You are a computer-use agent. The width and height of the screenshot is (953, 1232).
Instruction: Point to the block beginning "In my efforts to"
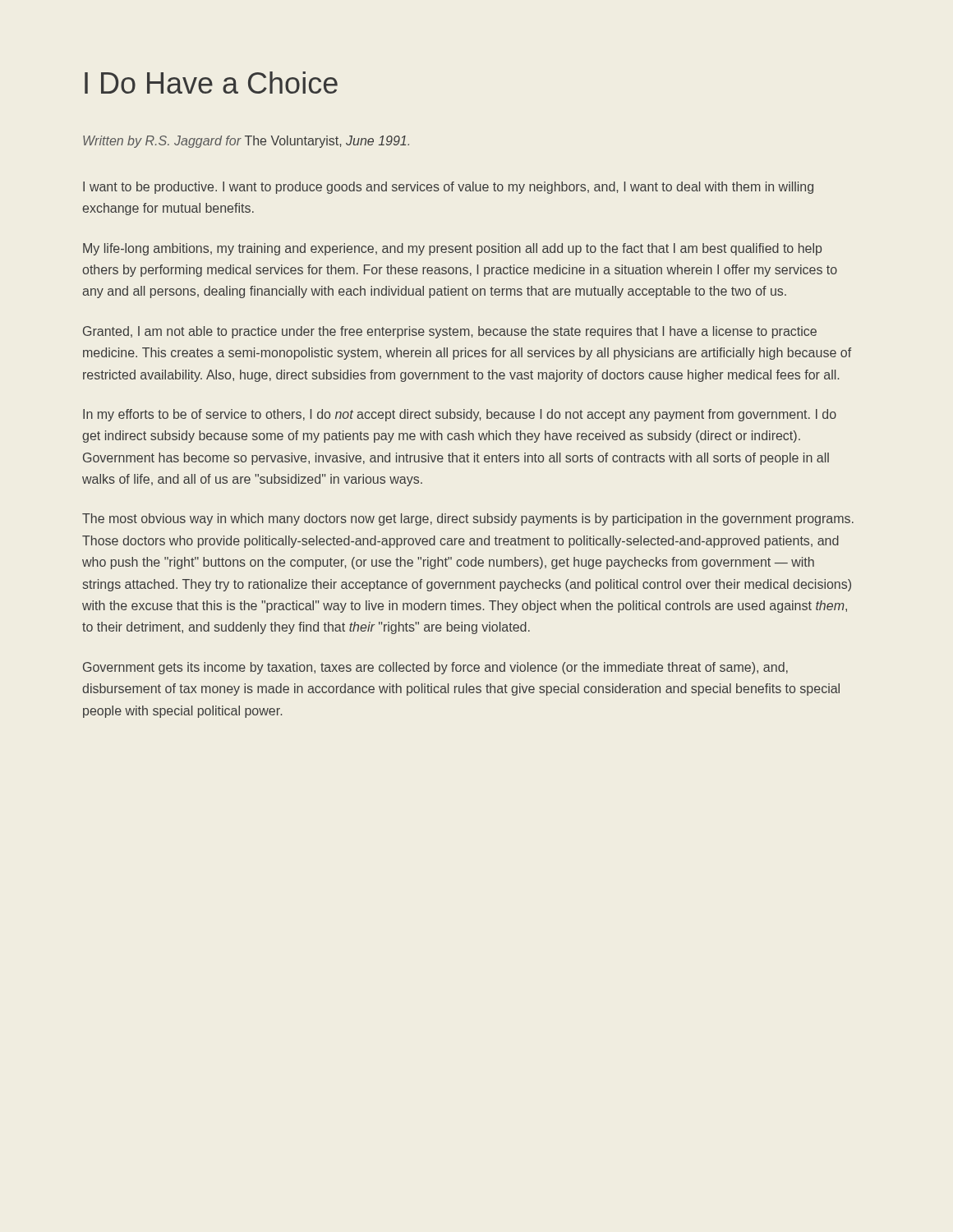459,447
